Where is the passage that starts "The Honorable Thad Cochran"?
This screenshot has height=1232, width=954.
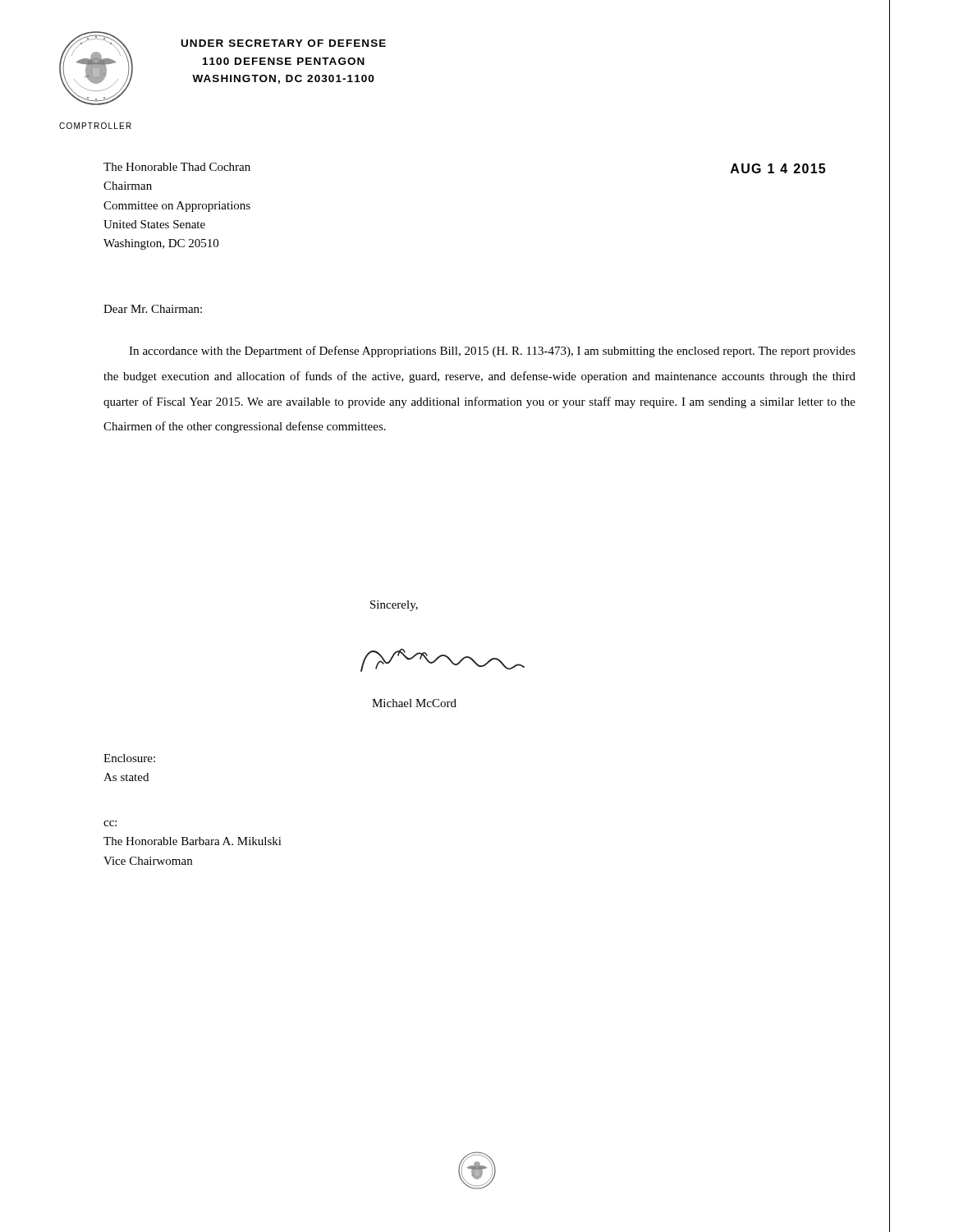pyautogui.click(x=177, y=205)
